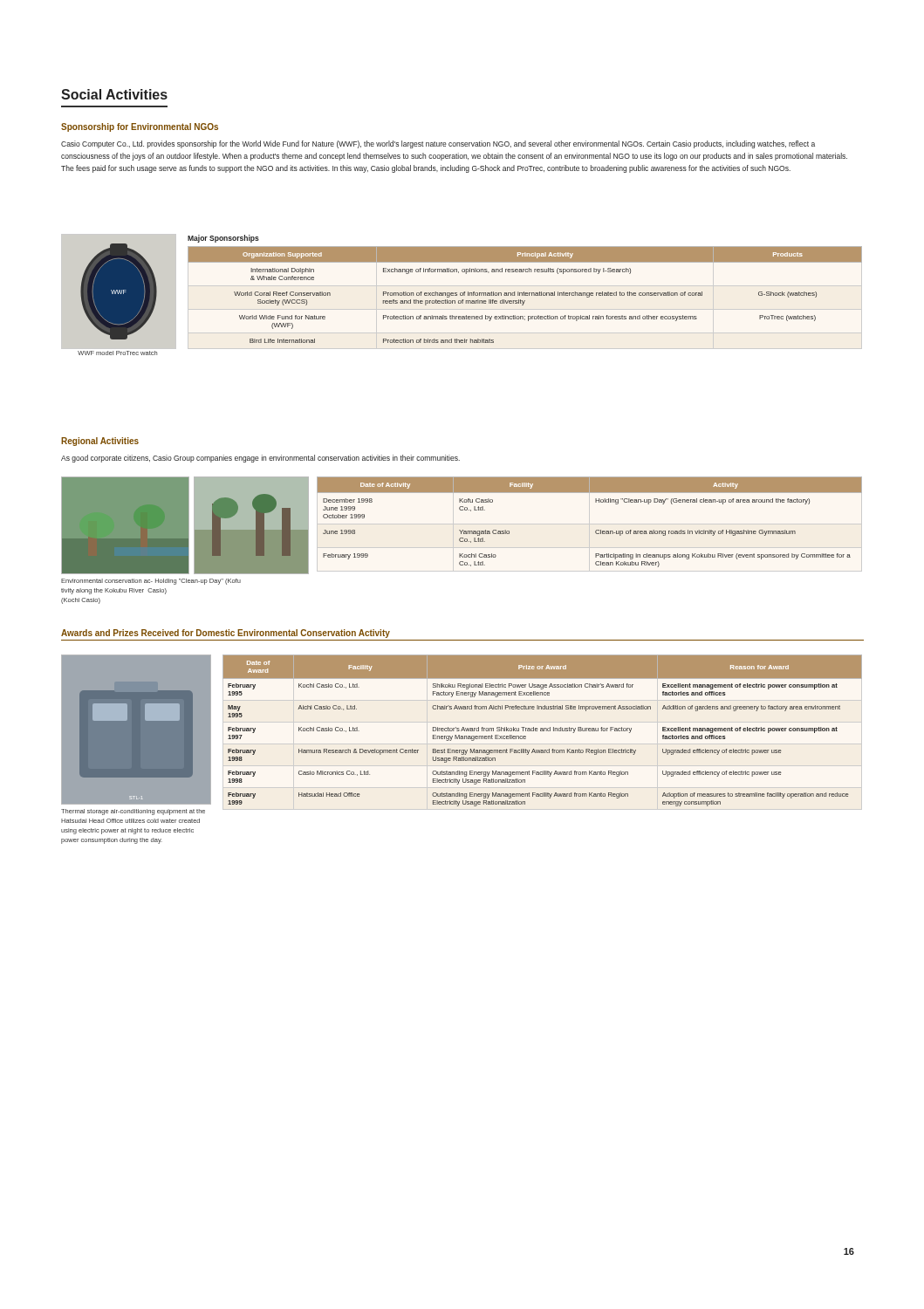Find the region starting "Thermal storage air-conditioning equipment at the Hatsudai"
924x1309 pixels.
point(133,826)
